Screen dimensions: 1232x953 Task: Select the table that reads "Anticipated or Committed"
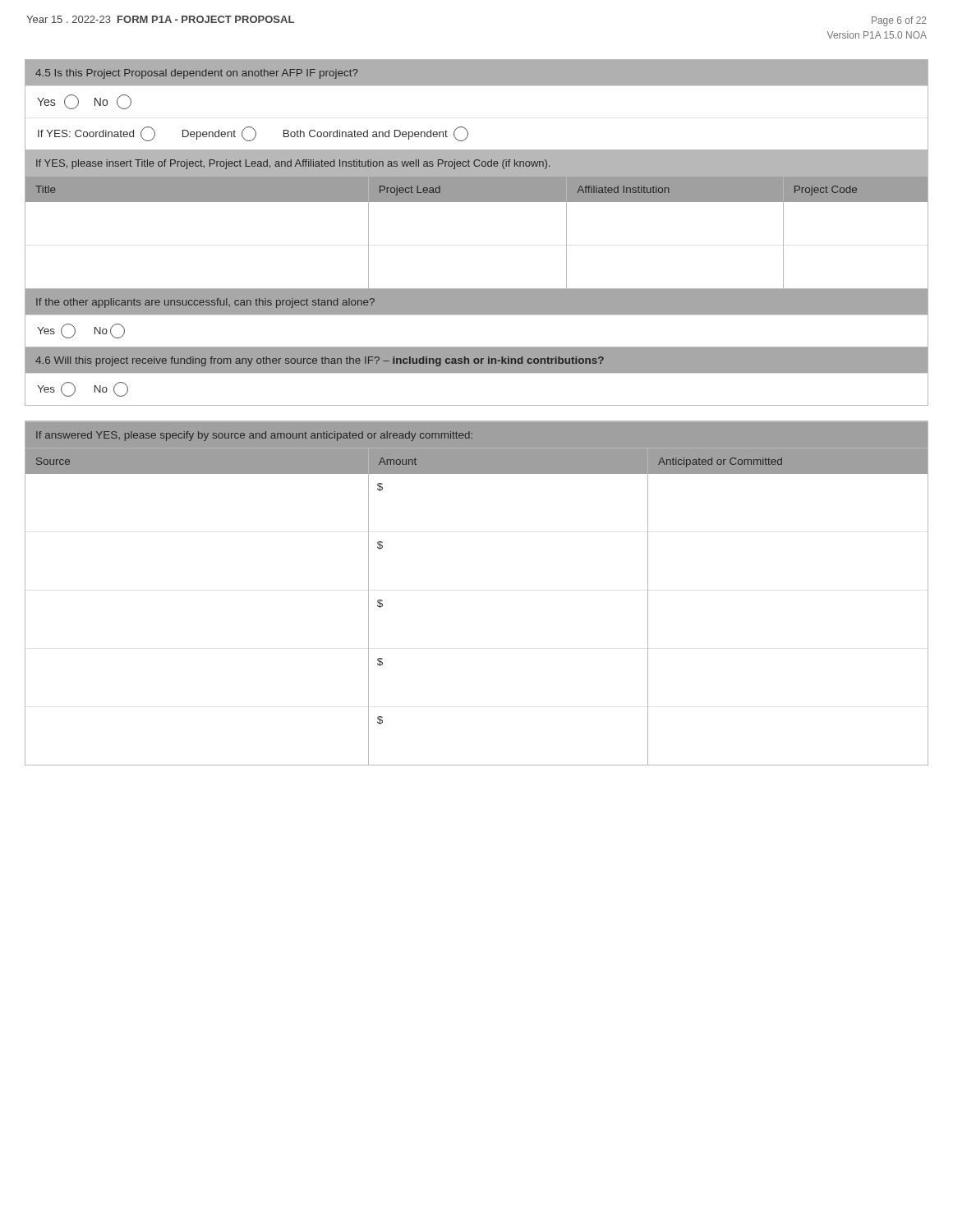click(476, 593)
